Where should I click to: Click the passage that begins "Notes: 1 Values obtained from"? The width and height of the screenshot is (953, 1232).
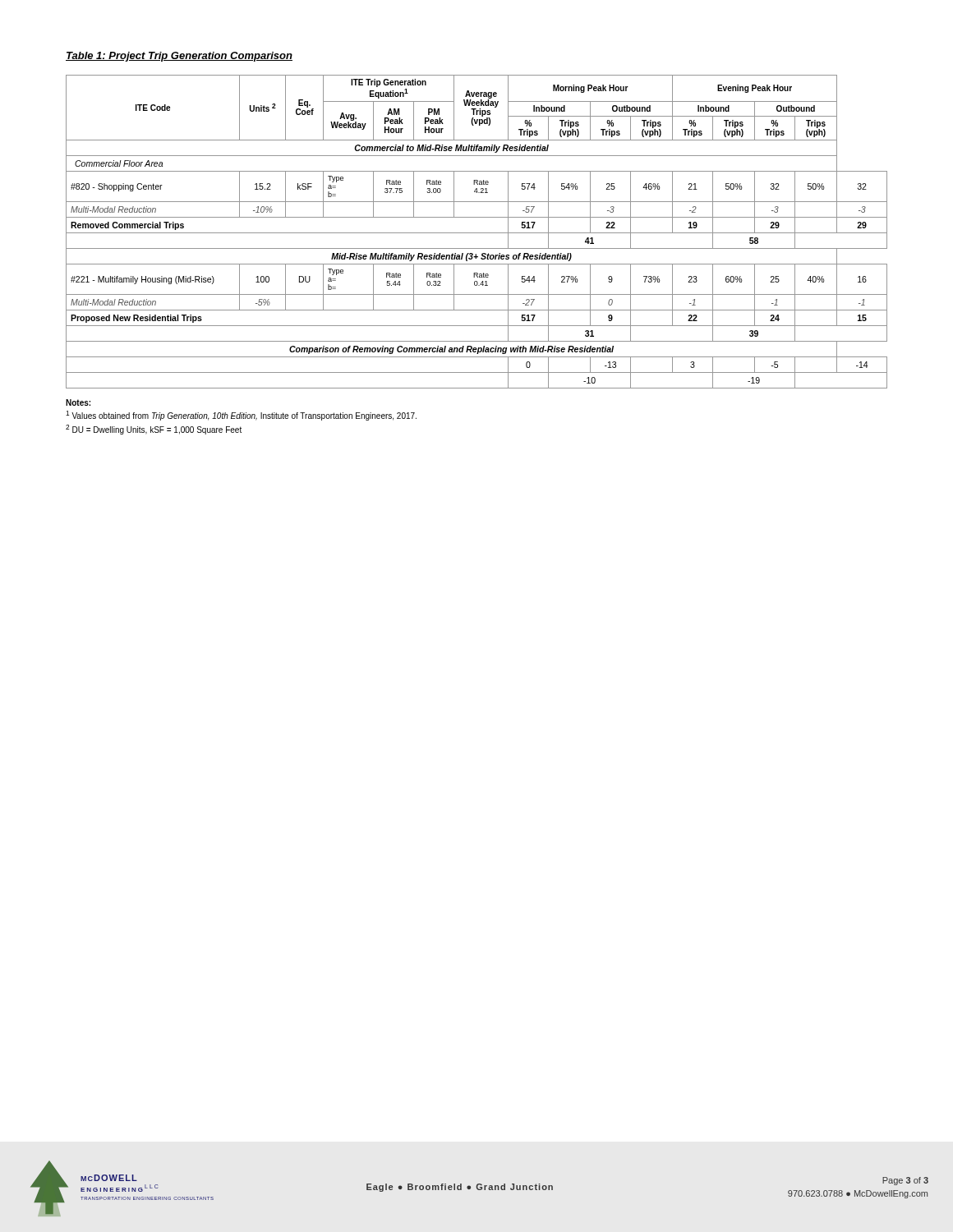coord(78,402)
